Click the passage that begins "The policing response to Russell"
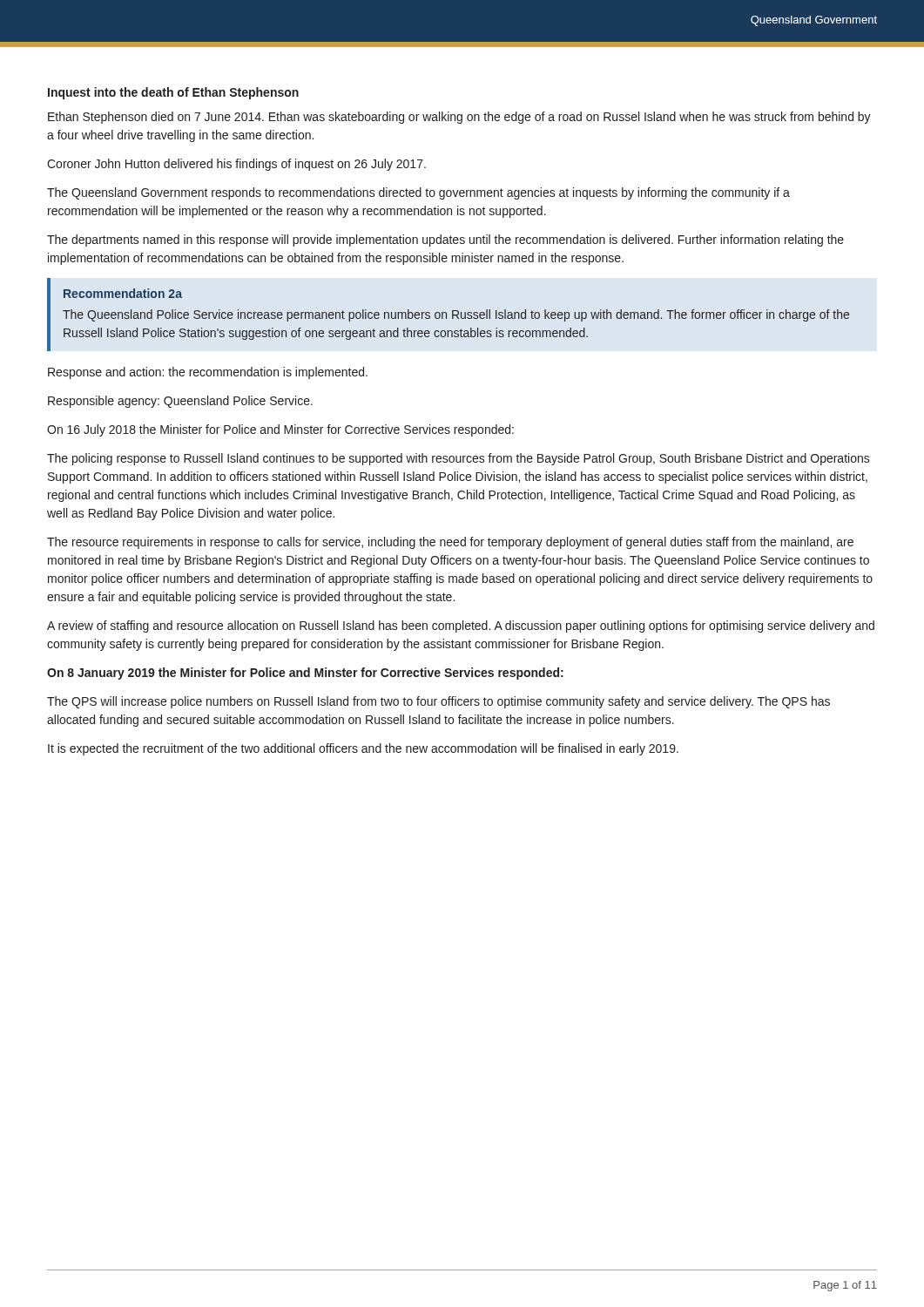 click(x=458, y=486)
